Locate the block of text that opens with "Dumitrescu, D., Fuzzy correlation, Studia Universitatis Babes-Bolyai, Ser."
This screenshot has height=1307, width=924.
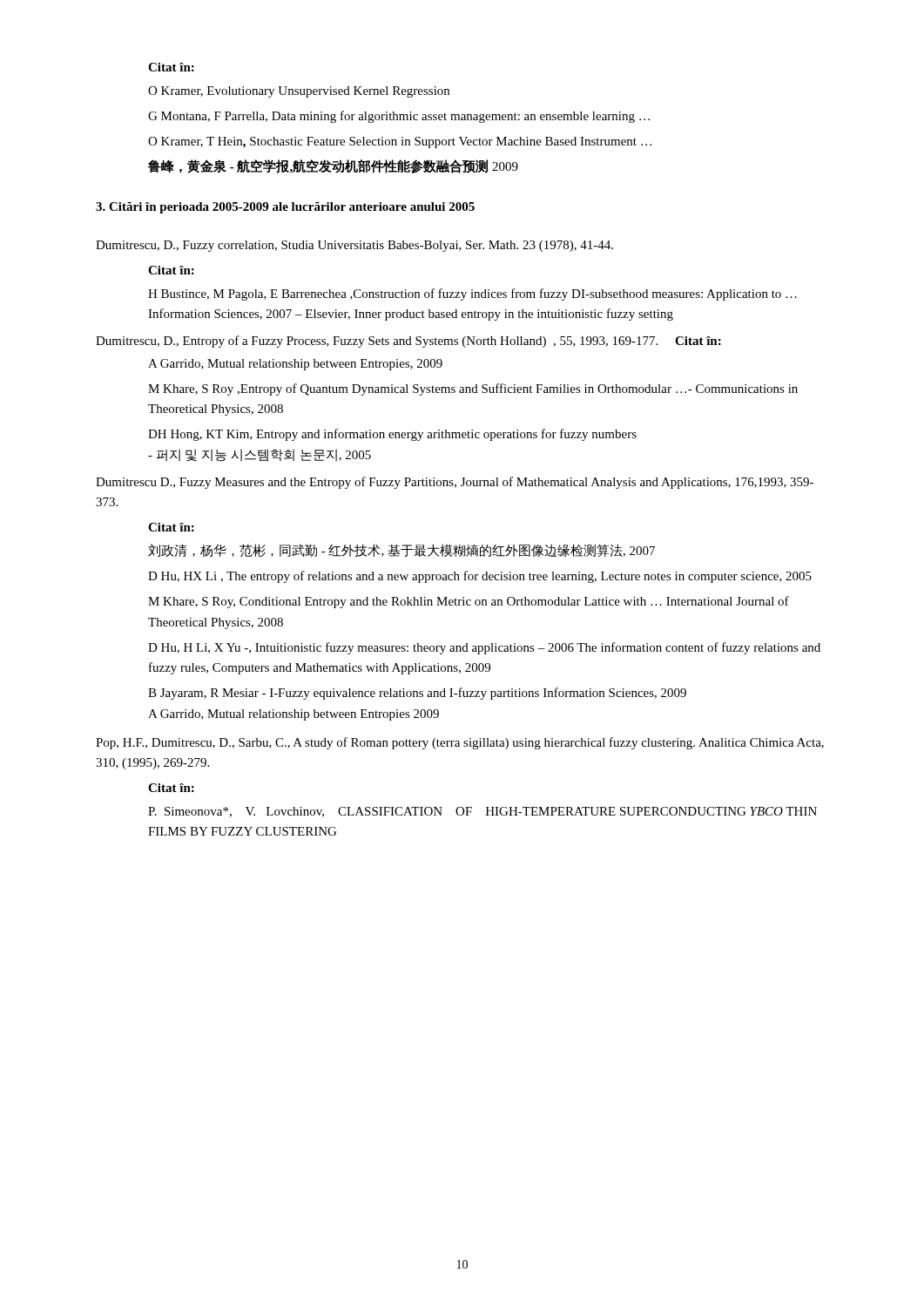(x=466, y=245)
